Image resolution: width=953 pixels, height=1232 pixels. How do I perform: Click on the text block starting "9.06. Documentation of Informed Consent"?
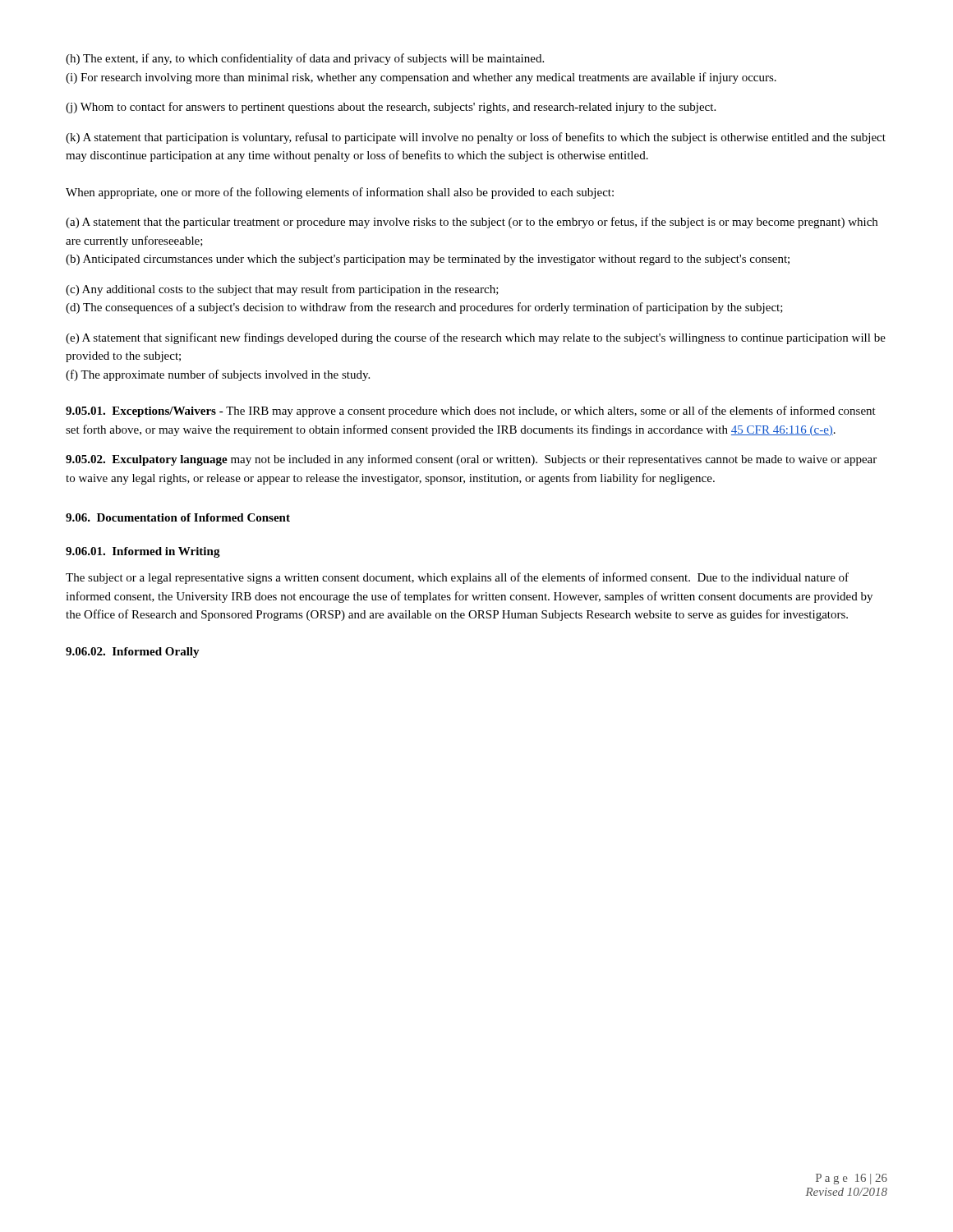[x=178, y=517]
